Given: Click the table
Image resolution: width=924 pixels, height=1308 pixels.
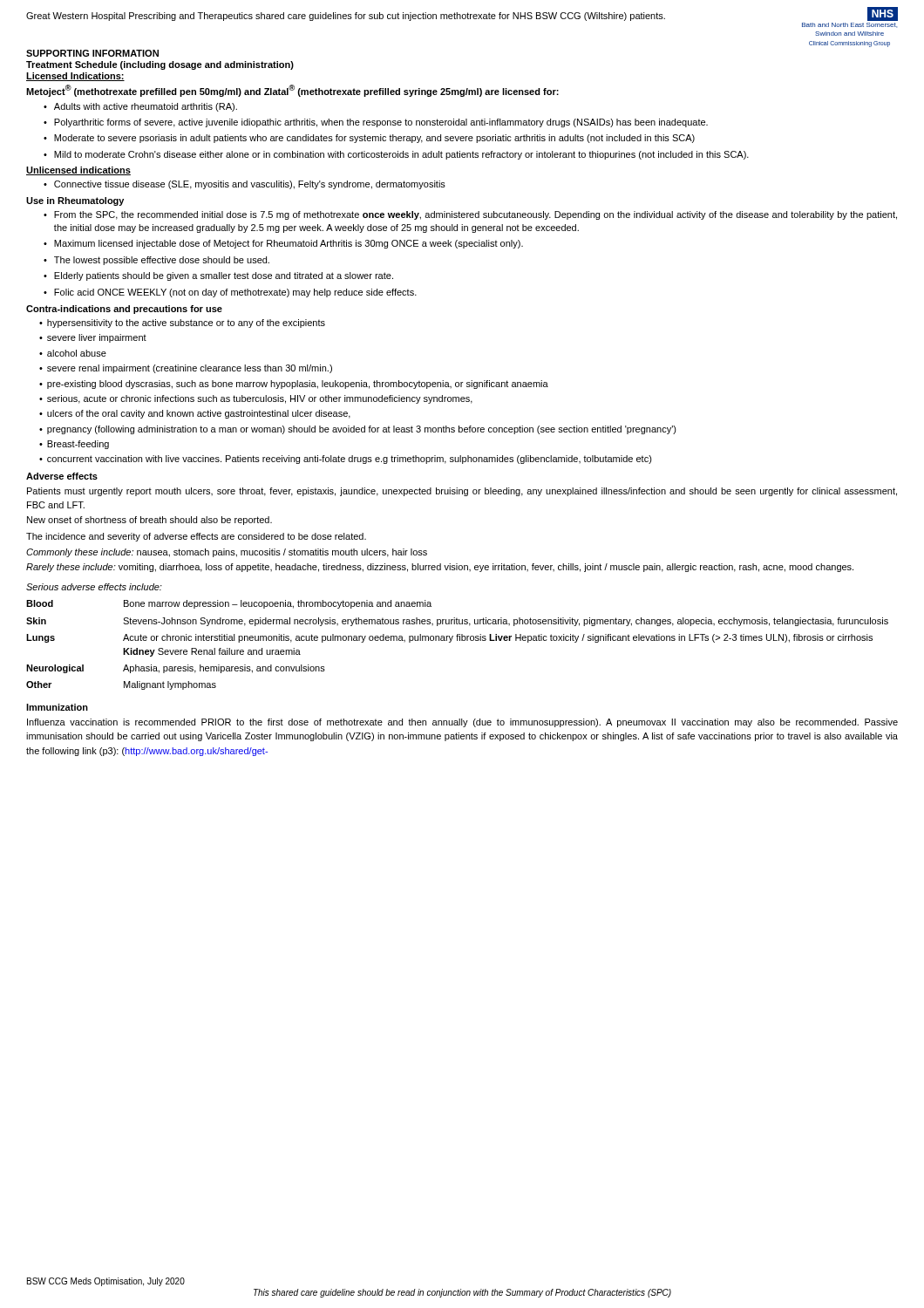Looking at the screenshot, I should coord(462,646).
